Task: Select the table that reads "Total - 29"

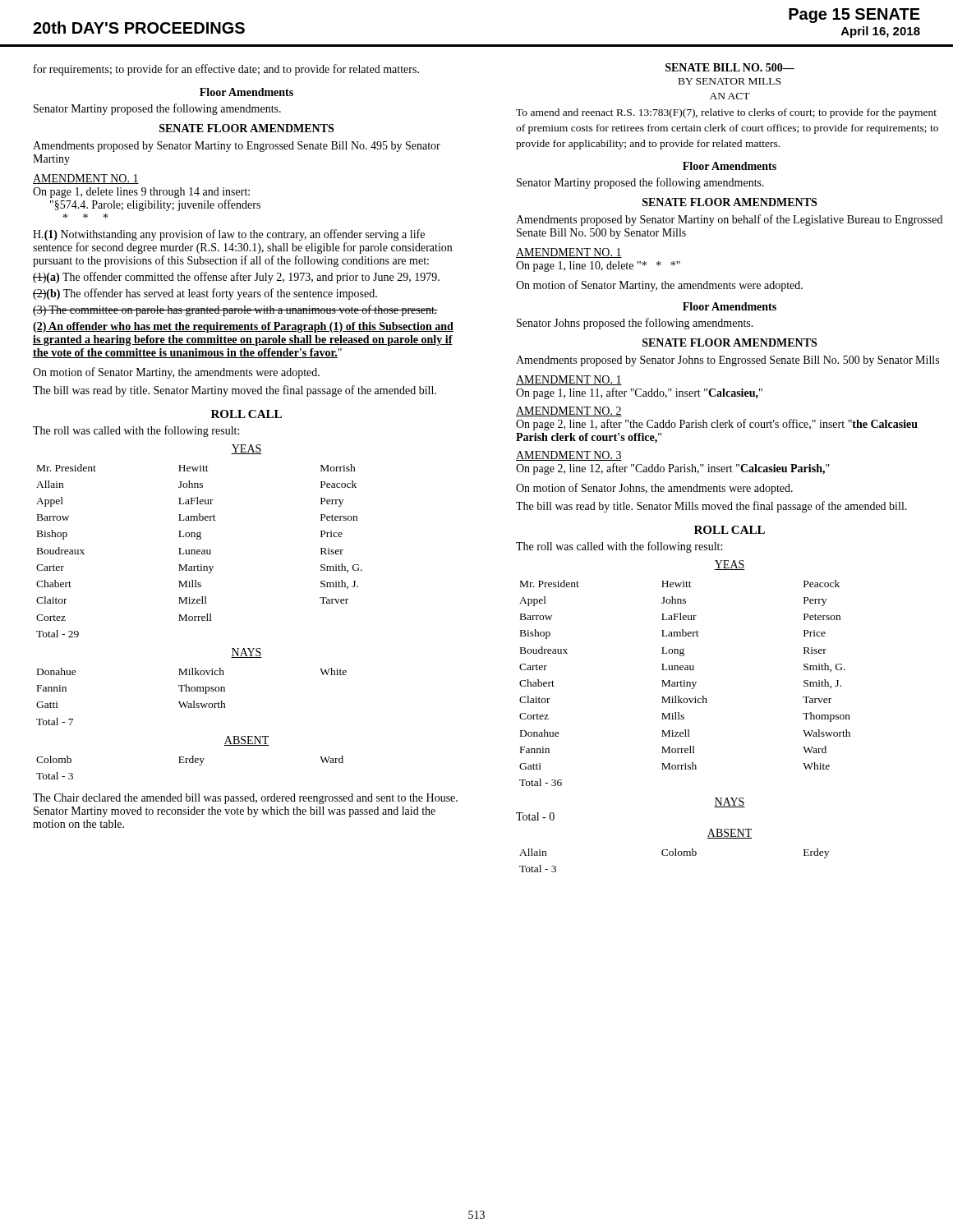Action: [246, 551]
